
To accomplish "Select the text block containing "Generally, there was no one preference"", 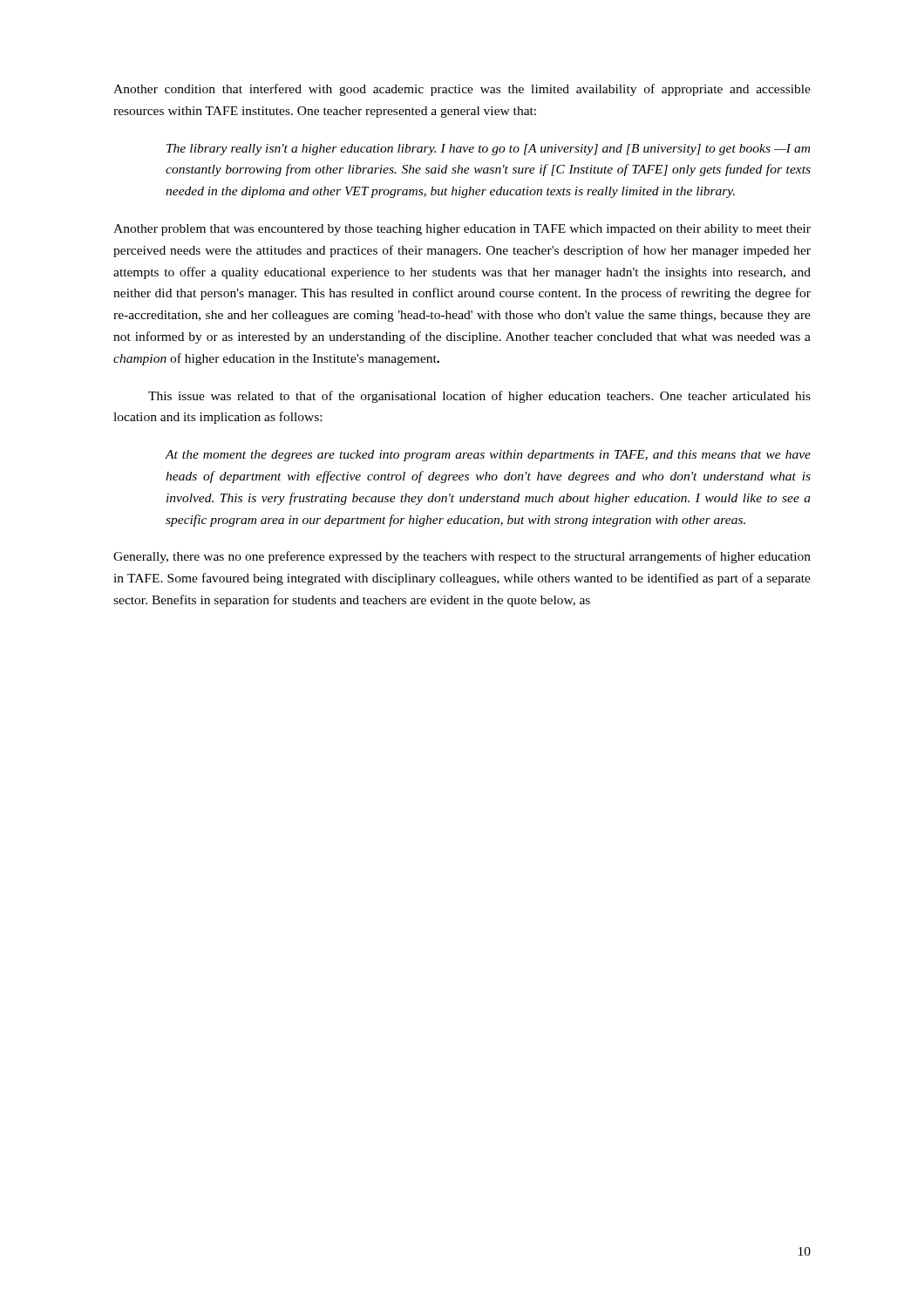I will click(462, 578).
